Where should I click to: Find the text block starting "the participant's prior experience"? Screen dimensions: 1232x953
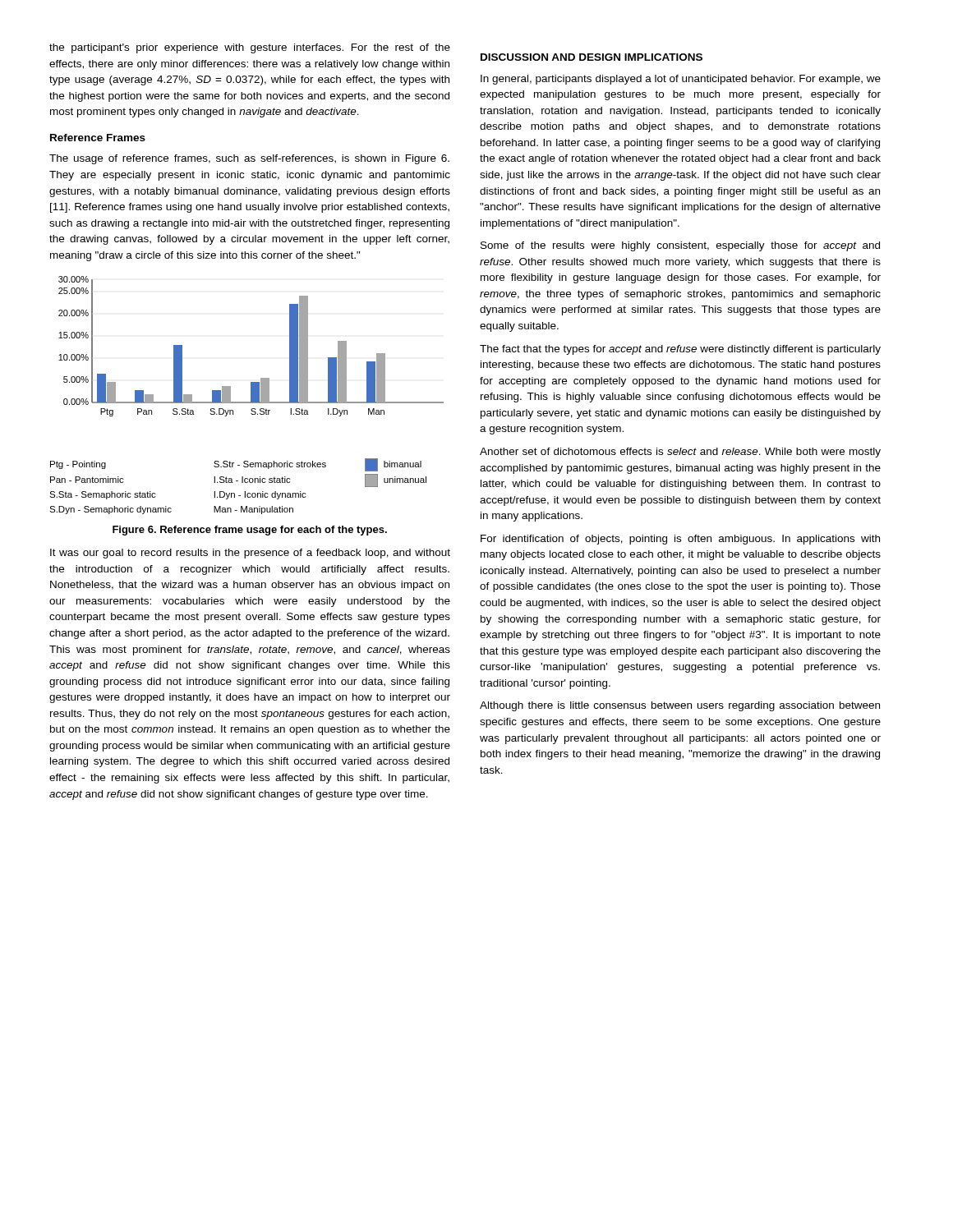(x=250, y=80)
